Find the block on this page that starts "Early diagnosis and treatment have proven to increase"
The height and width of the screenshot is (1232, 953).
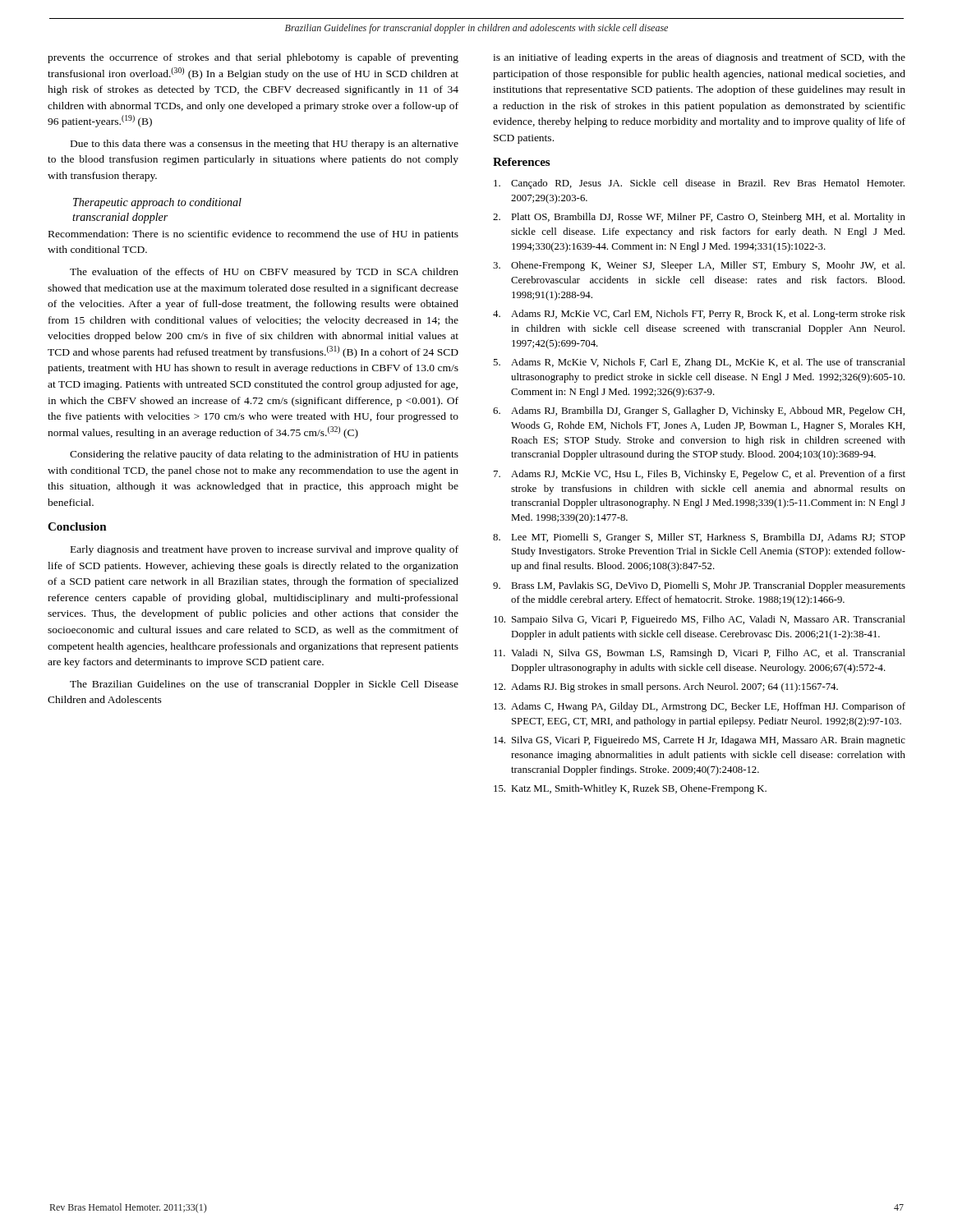coord(253,606)
